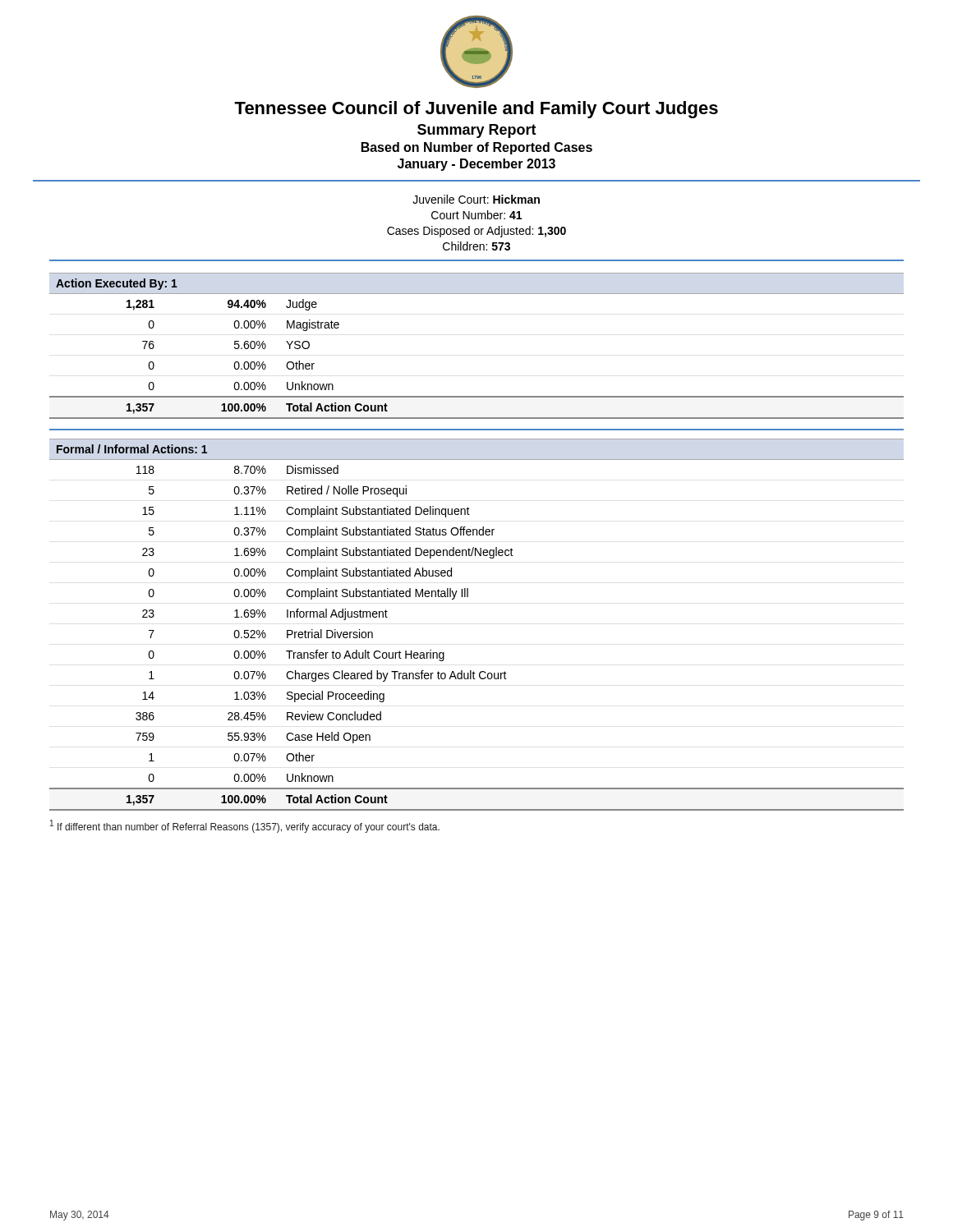This screenshot has width=953, height=1232.
Task: Find the title with the text "Summary Report"
Action: click(x=476, y=130)
